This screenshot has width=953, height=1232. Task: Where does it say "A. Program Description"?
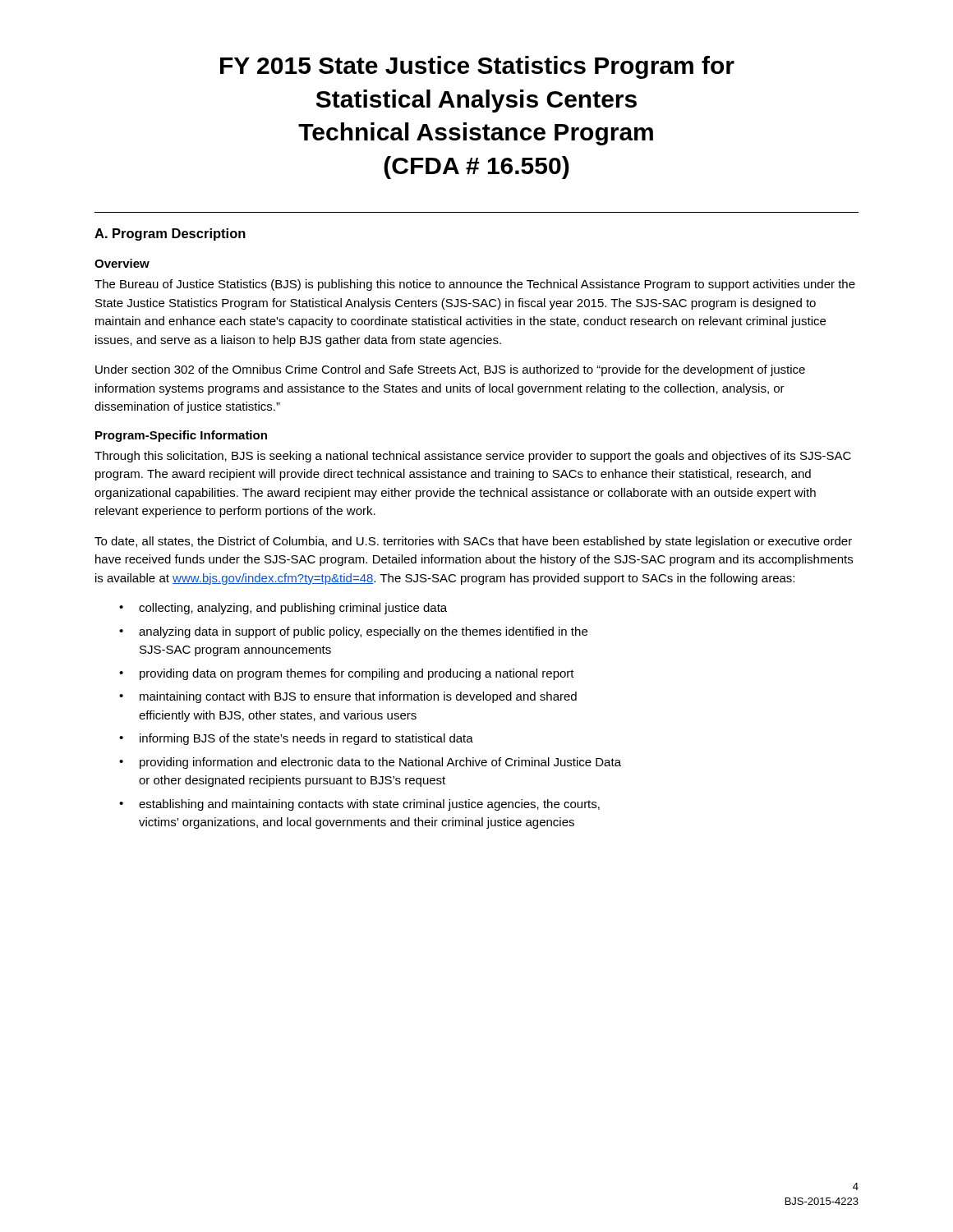170,233
